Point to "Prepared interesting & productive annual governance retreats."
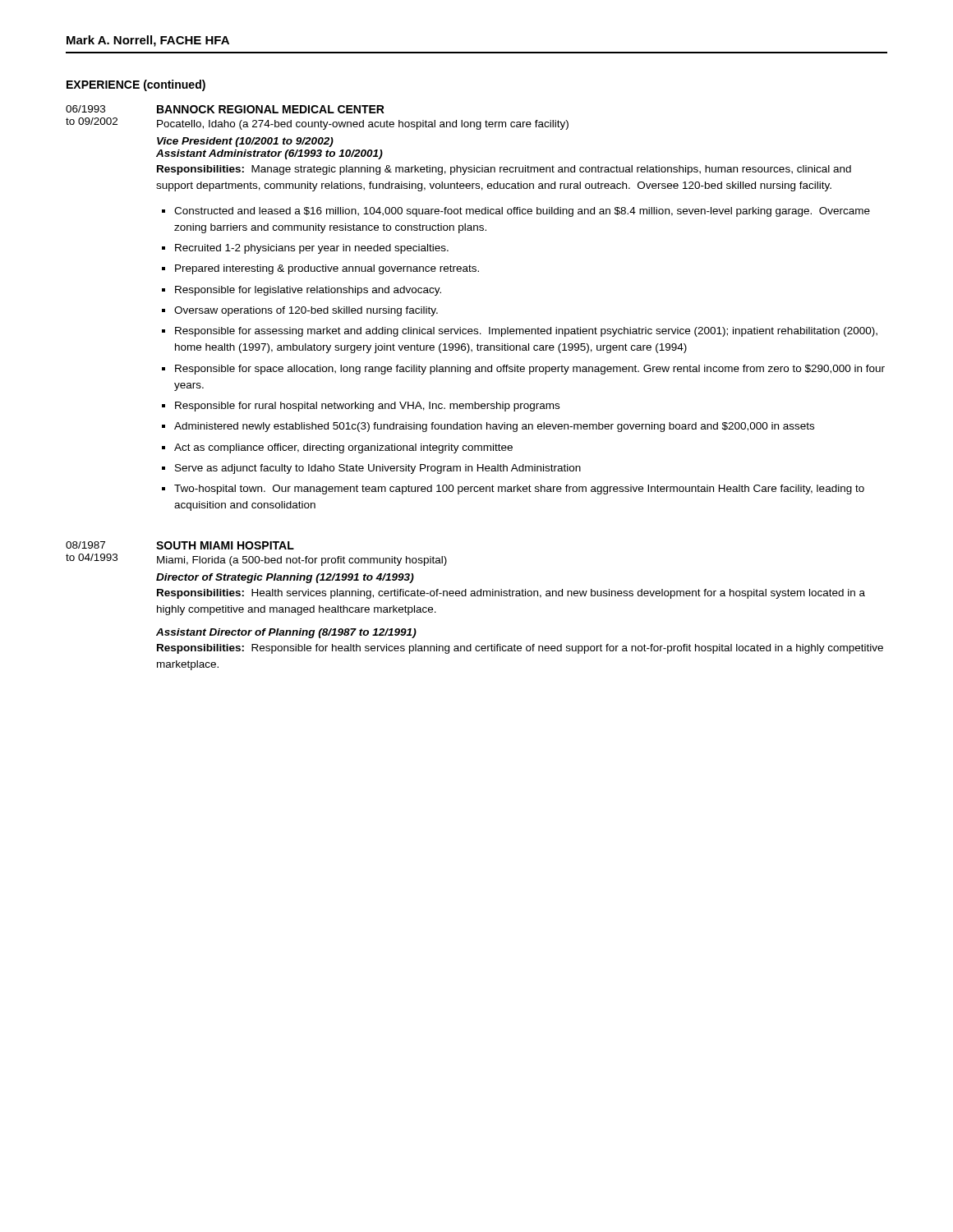 click(327, 268)
